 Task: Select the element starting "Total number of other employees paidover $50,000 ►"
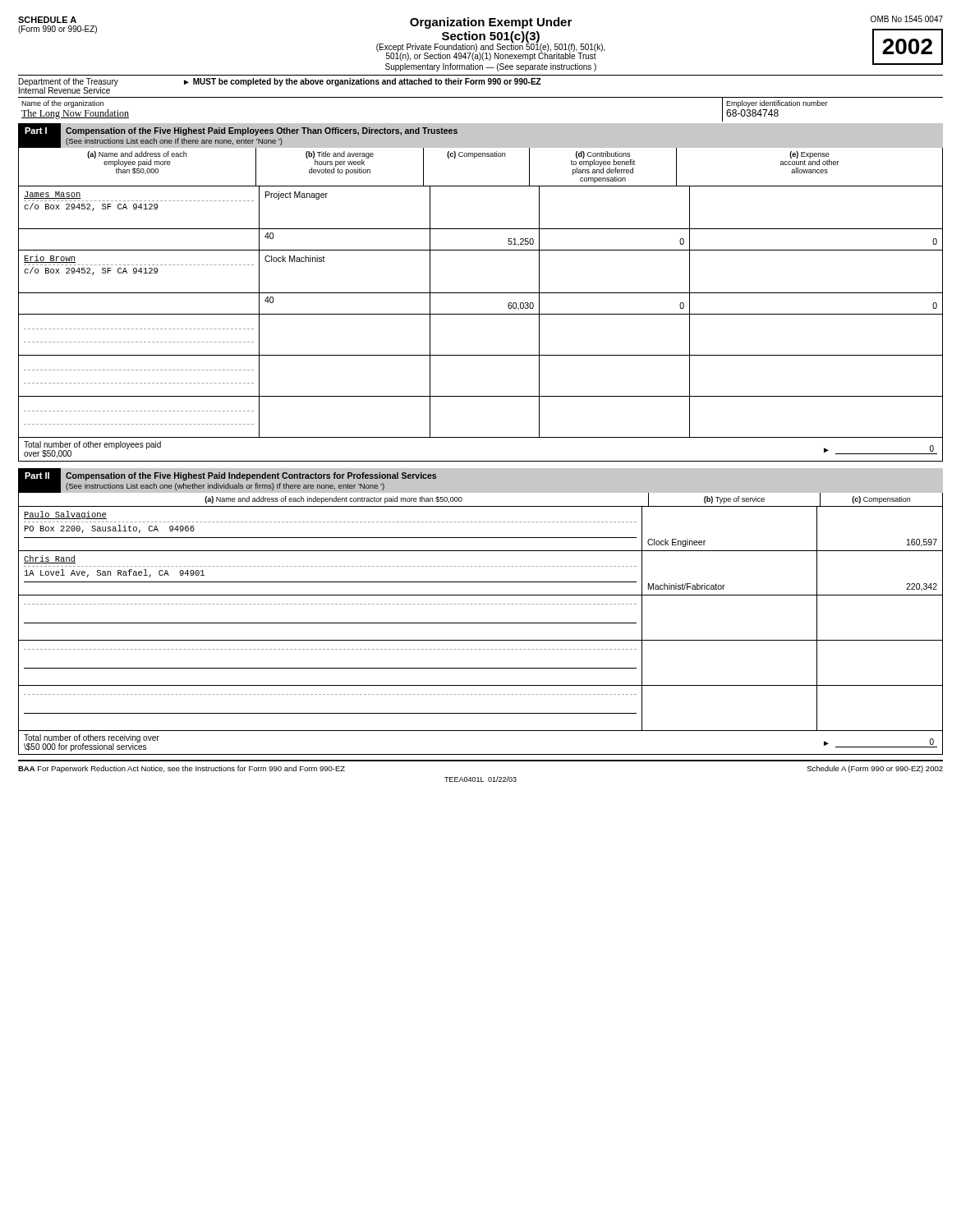(480, 449)
